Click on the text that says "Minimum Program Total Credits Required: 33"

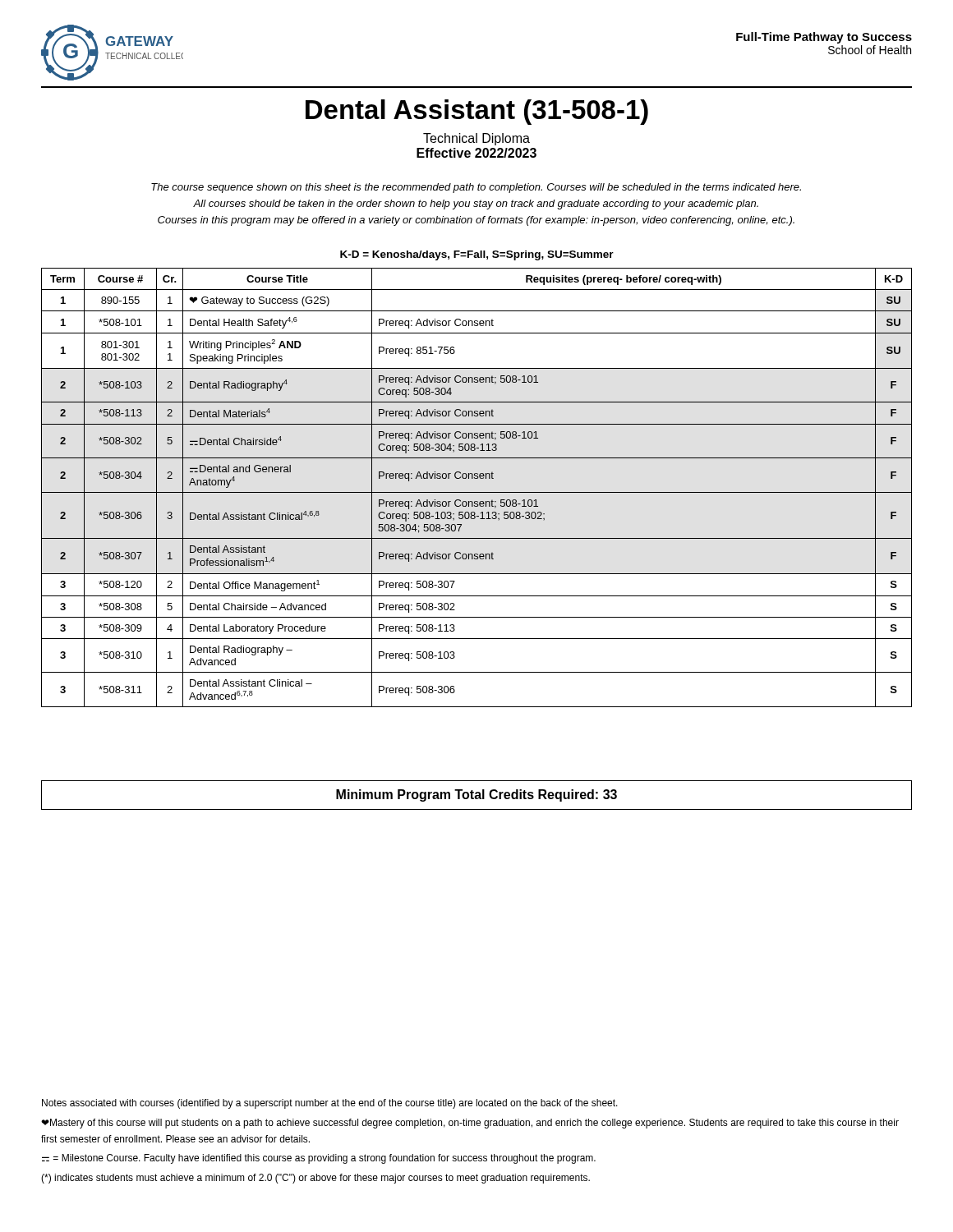pyautogui.click(x=476, y=795)
